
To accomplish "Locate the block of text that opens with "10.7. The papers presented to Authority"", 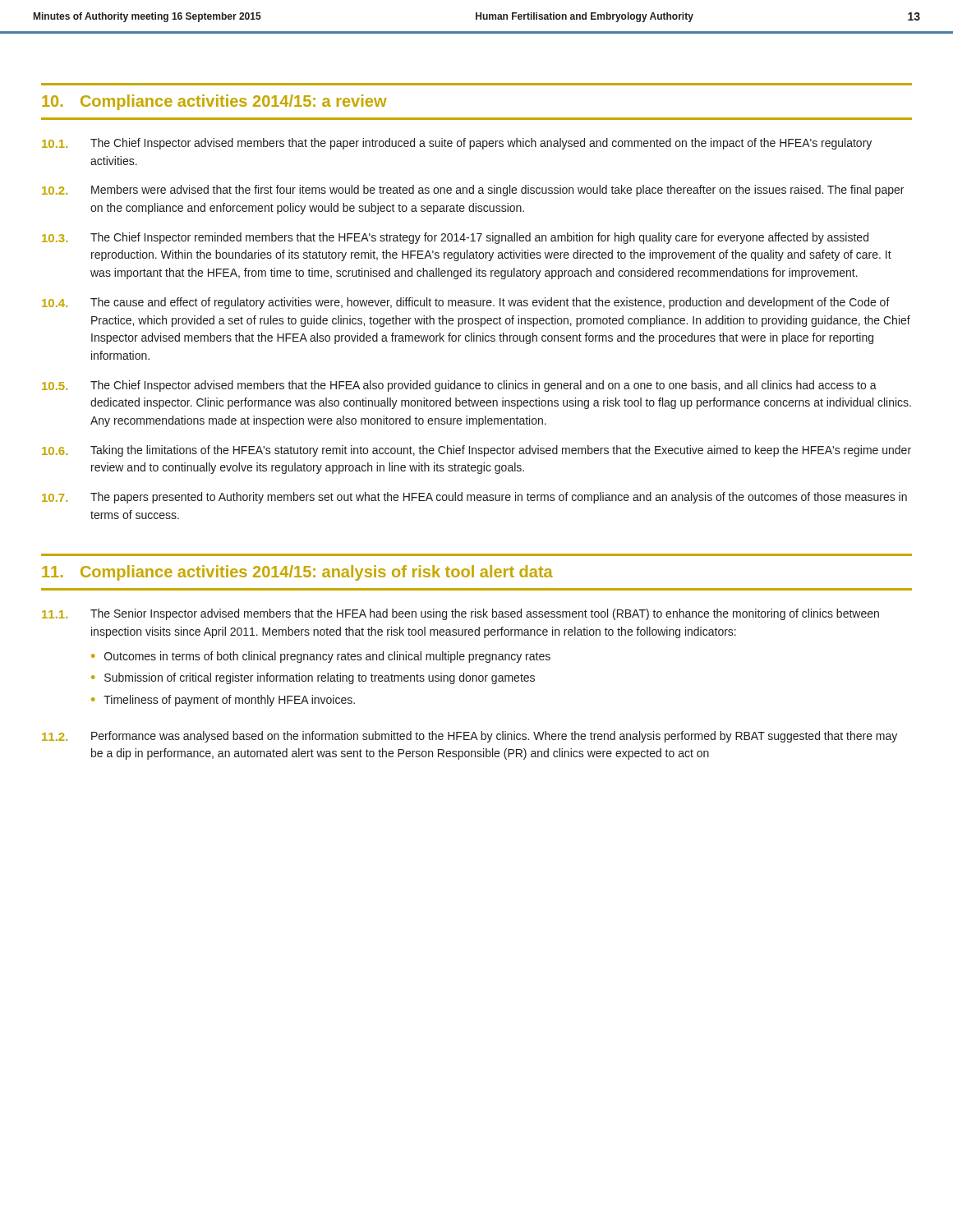I will point(476,507).
